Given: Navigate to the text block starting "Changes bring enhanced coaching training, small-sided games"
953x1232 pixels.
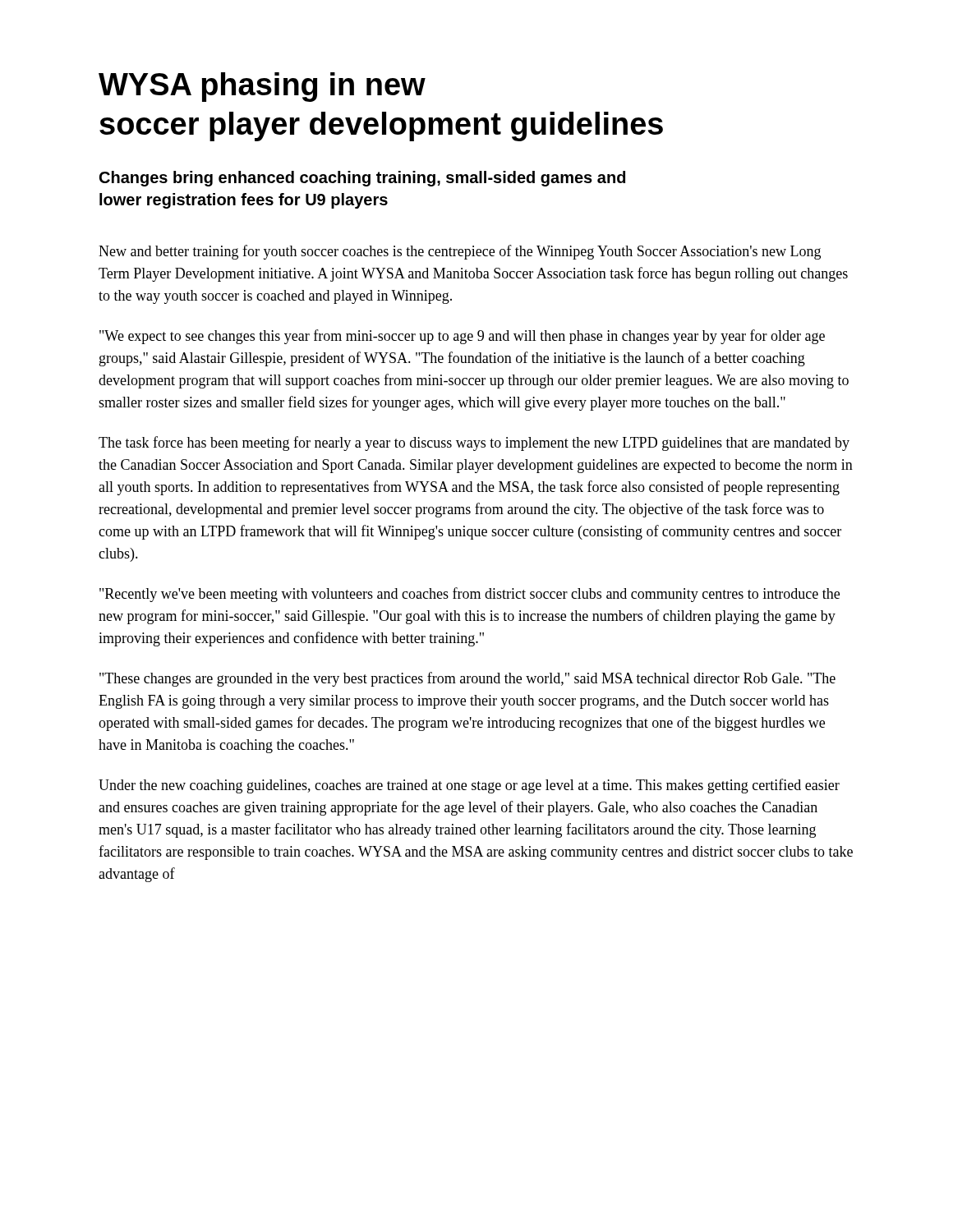Looking at the screenshot, I should 476,189.
